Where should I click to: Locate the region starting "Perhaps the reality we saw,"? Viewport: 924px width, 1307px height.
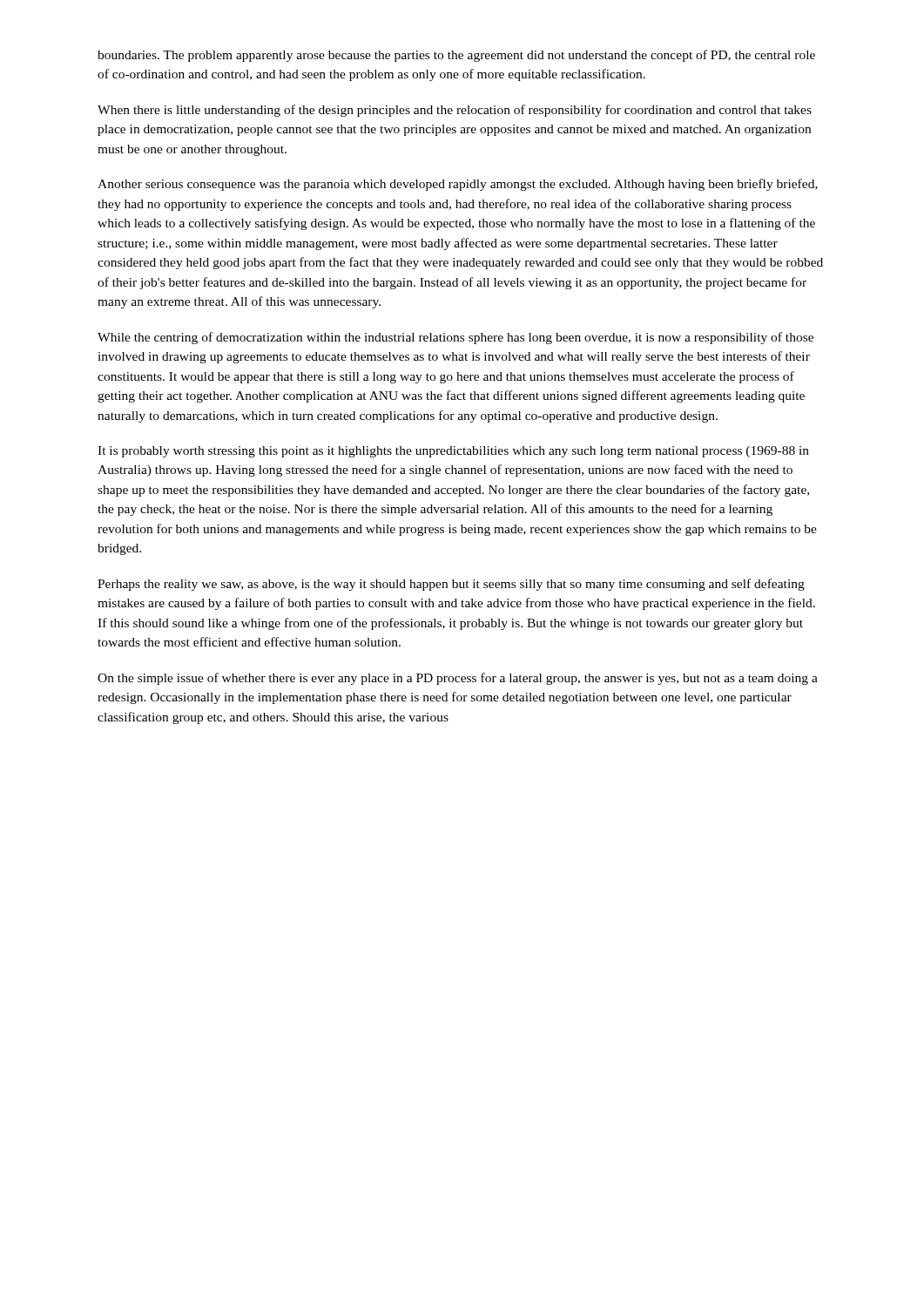click(457, 613)
